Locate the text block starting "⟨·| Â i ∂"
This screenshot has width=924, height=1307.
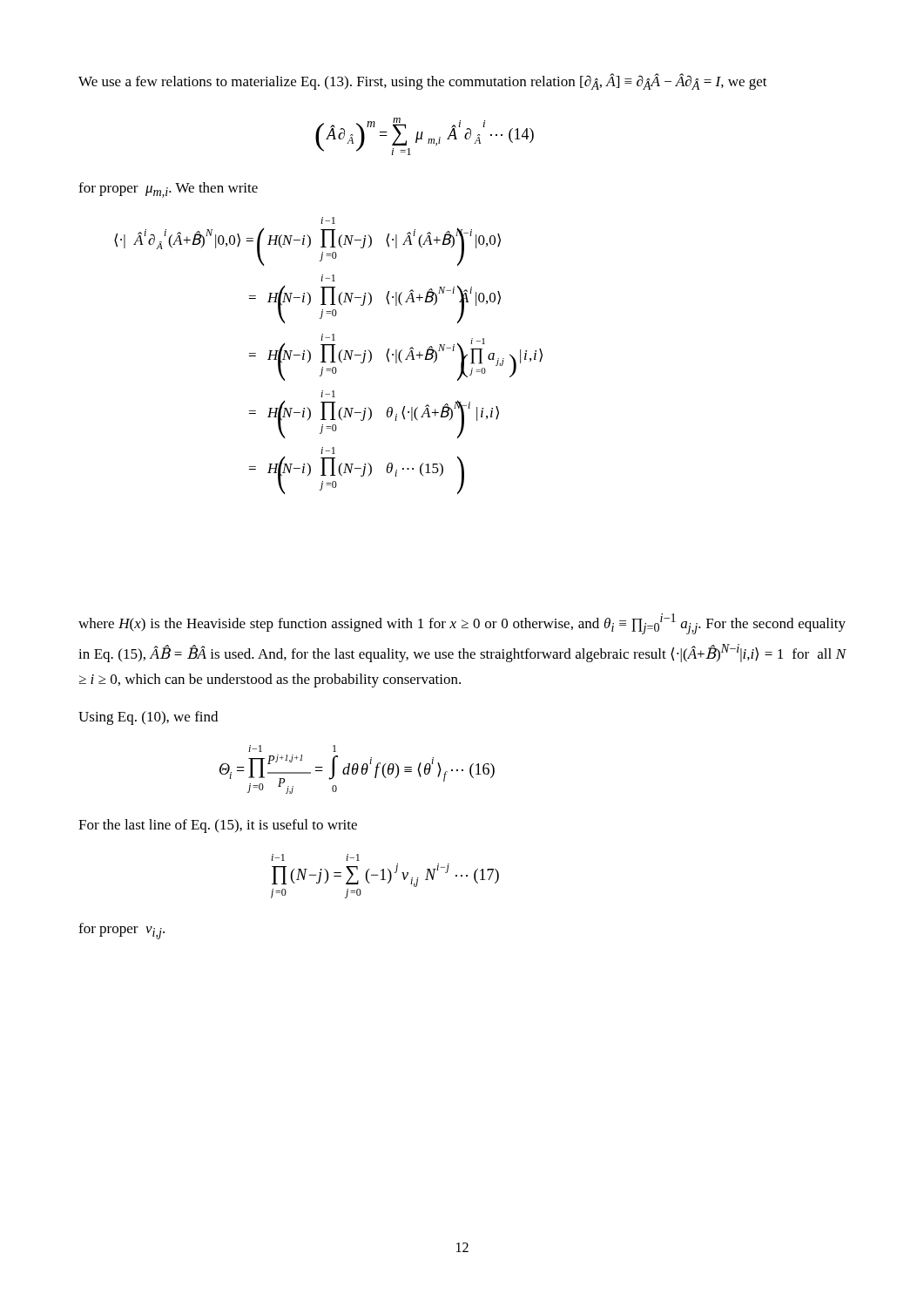point(479,403)
